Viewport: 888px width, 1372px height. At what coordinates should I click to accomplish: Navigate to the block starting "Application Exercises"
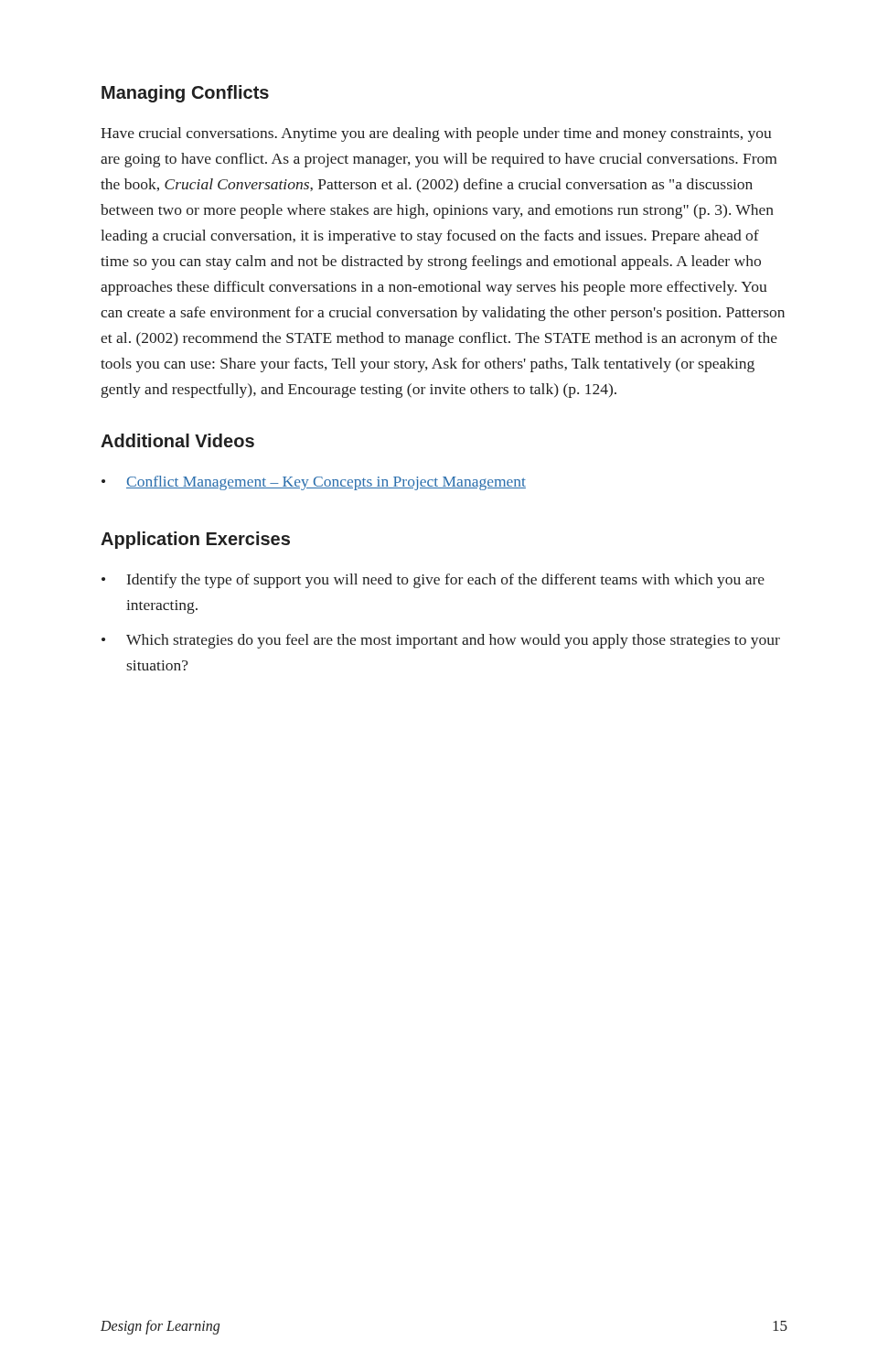(196, 539)
